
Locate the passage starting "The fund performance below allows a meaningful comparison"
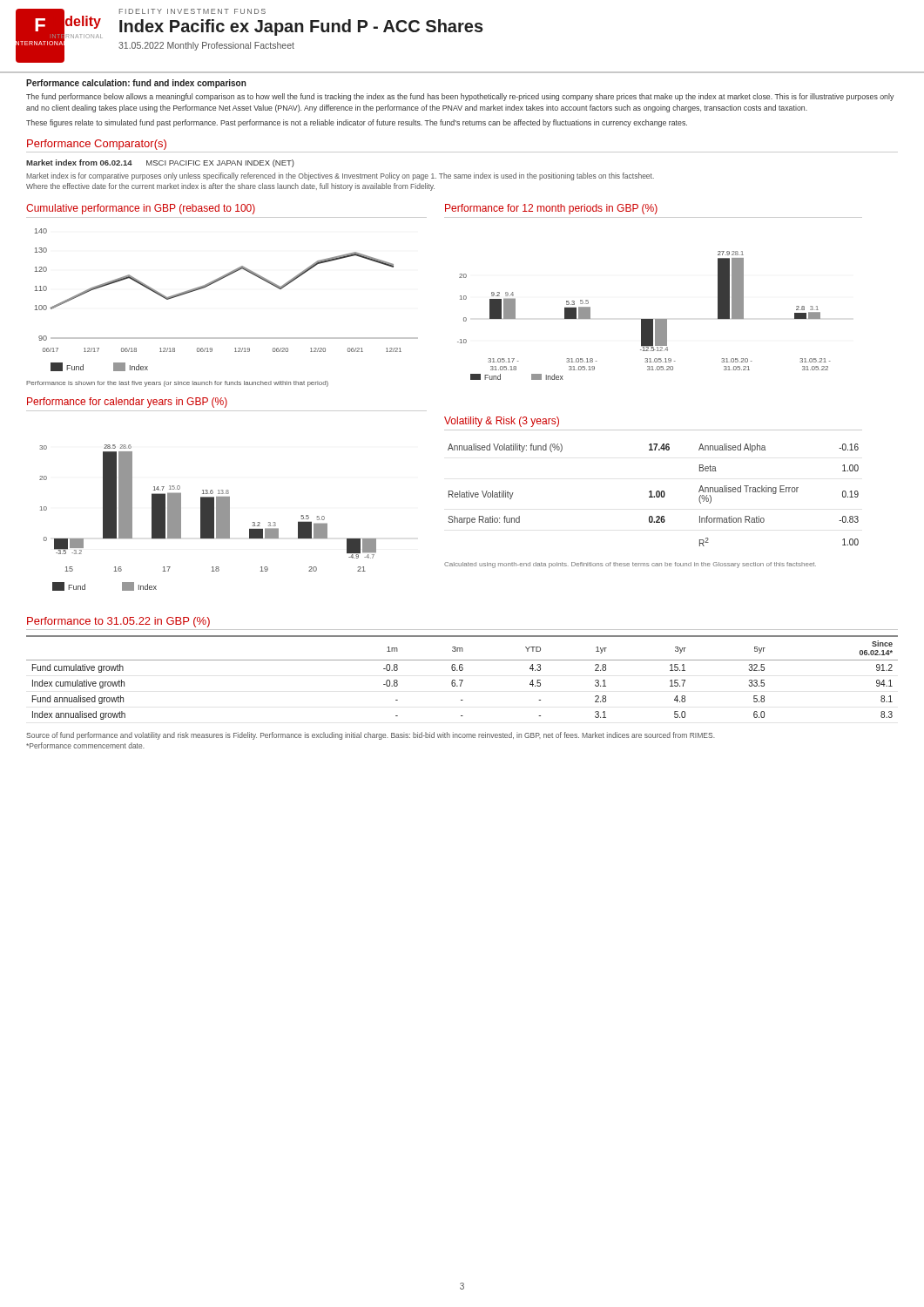[460, 102]
